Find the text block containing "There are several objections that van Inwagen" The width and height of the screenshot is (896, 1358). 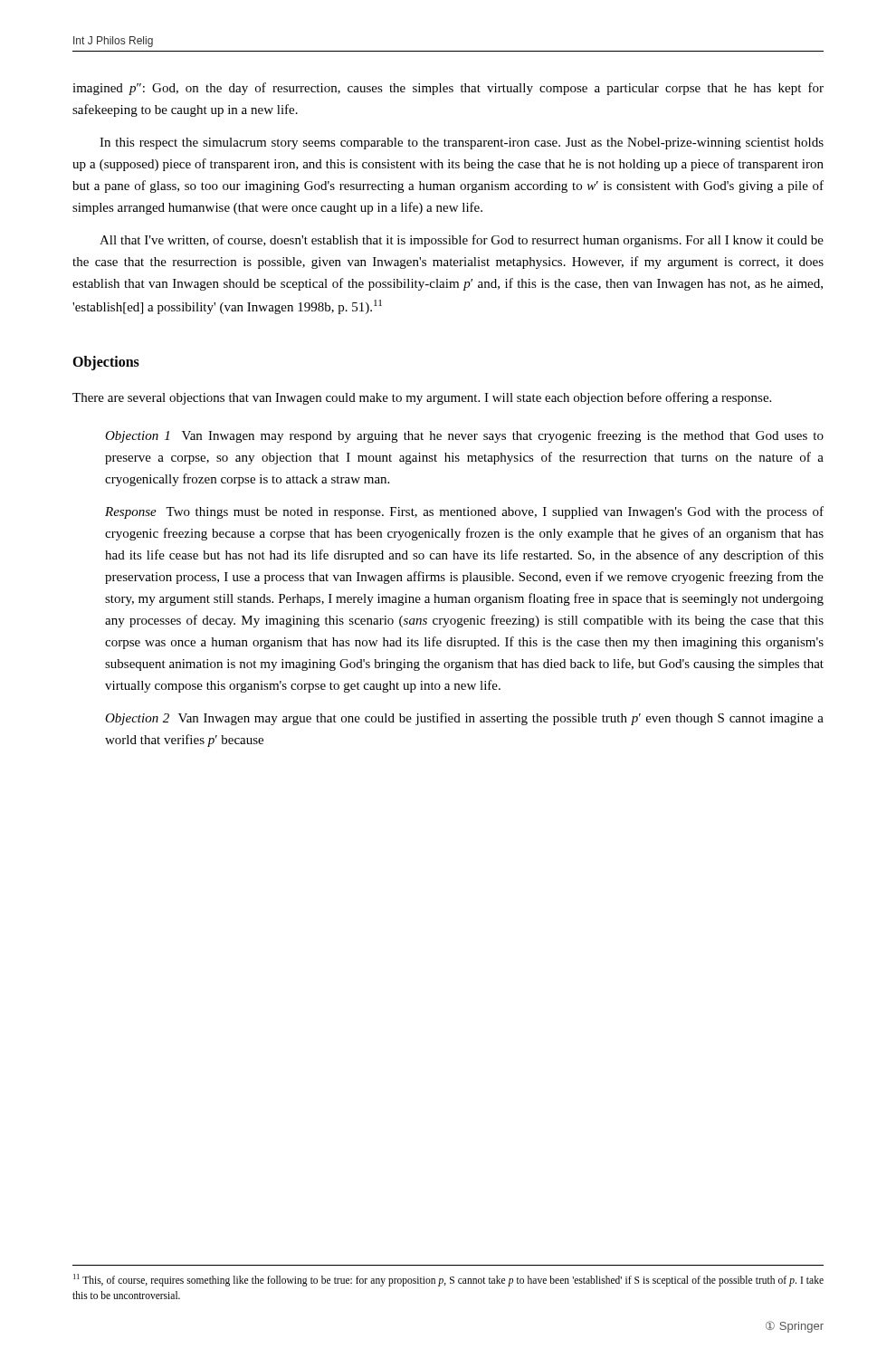422,397
